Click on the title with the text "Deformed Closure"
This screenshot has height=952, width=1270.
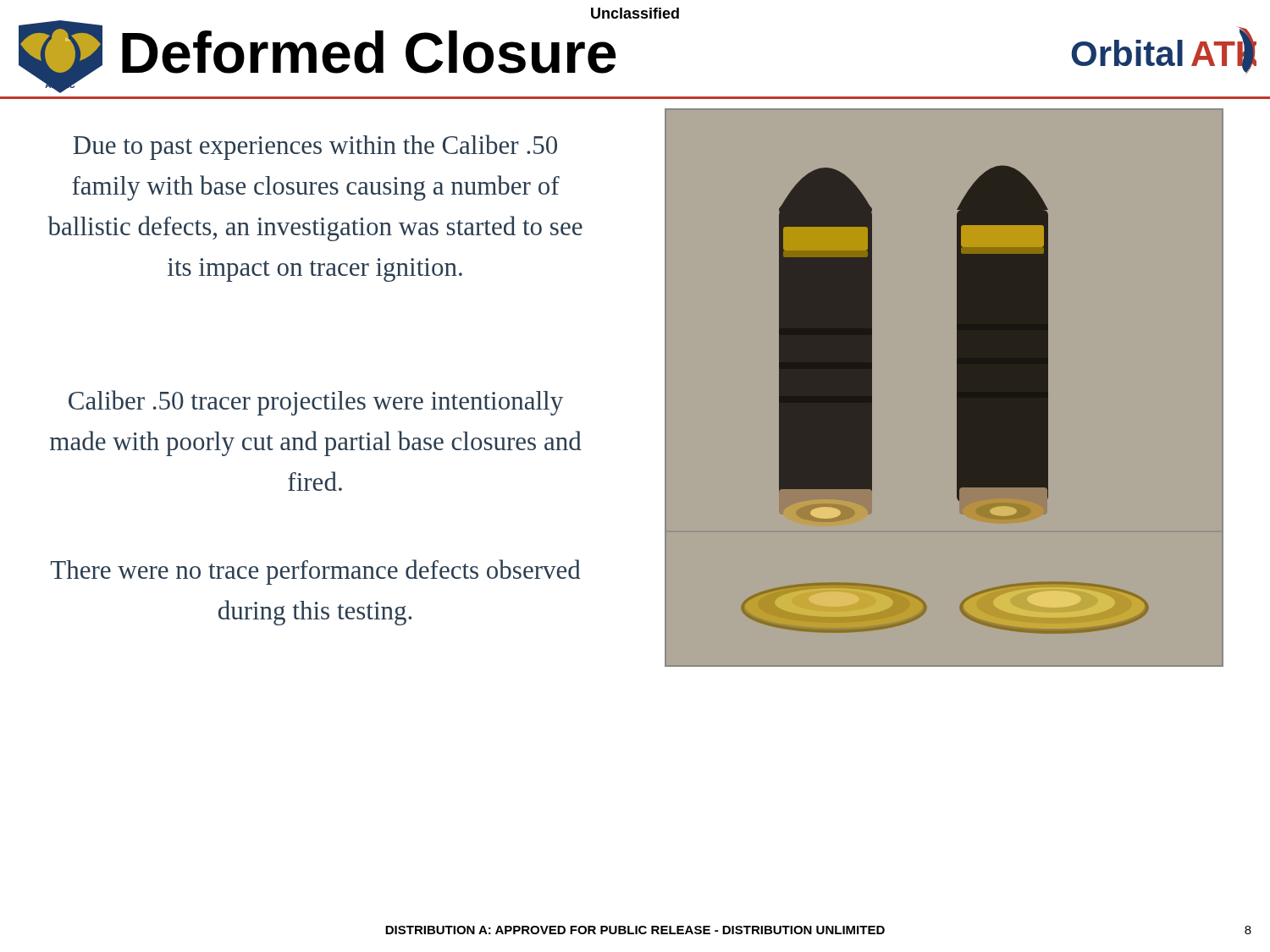tap(368, 52)
